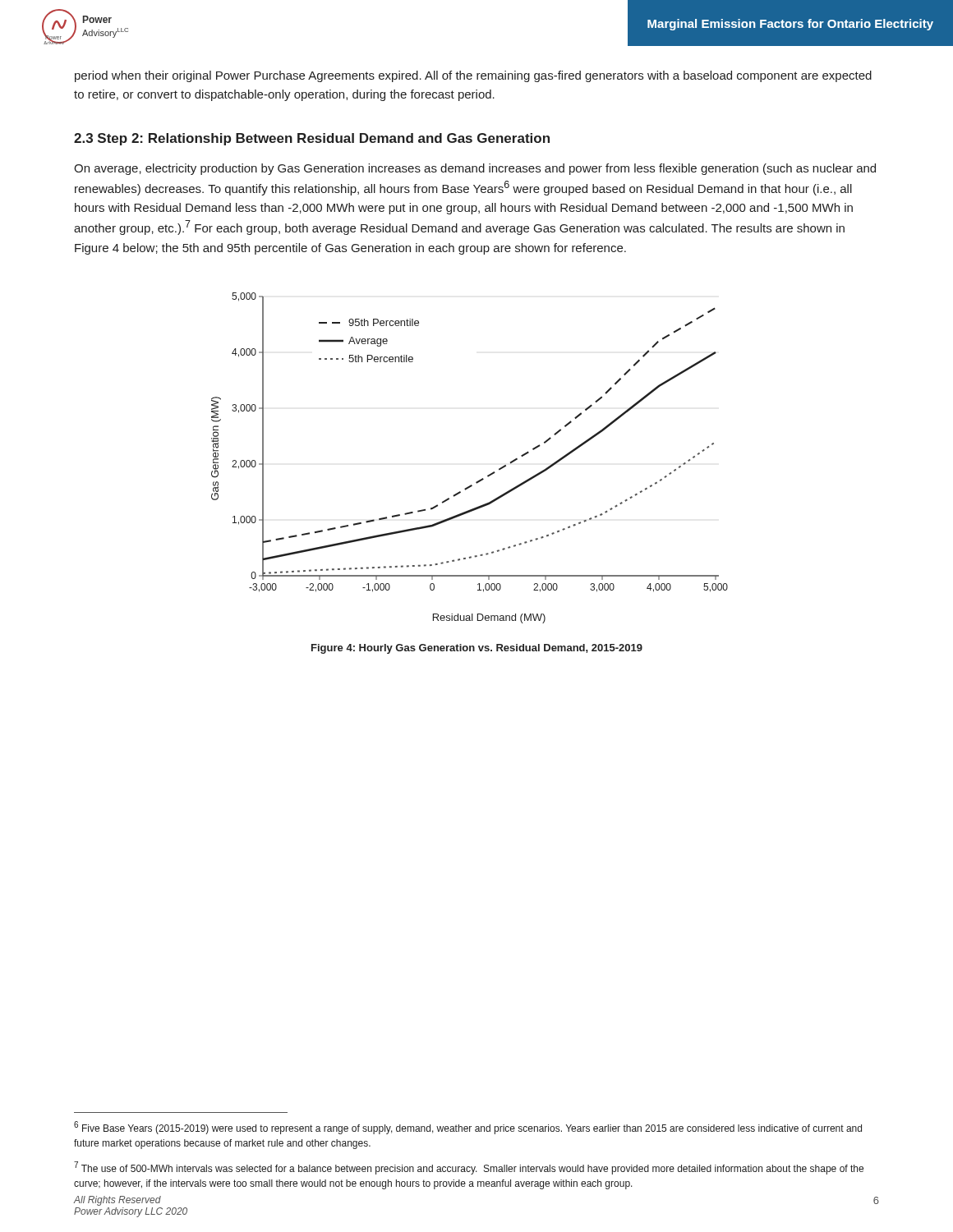
Task: Click the caption that begins "Figure 4: Hourly Gas Generation"
Action: click(476, 647)
